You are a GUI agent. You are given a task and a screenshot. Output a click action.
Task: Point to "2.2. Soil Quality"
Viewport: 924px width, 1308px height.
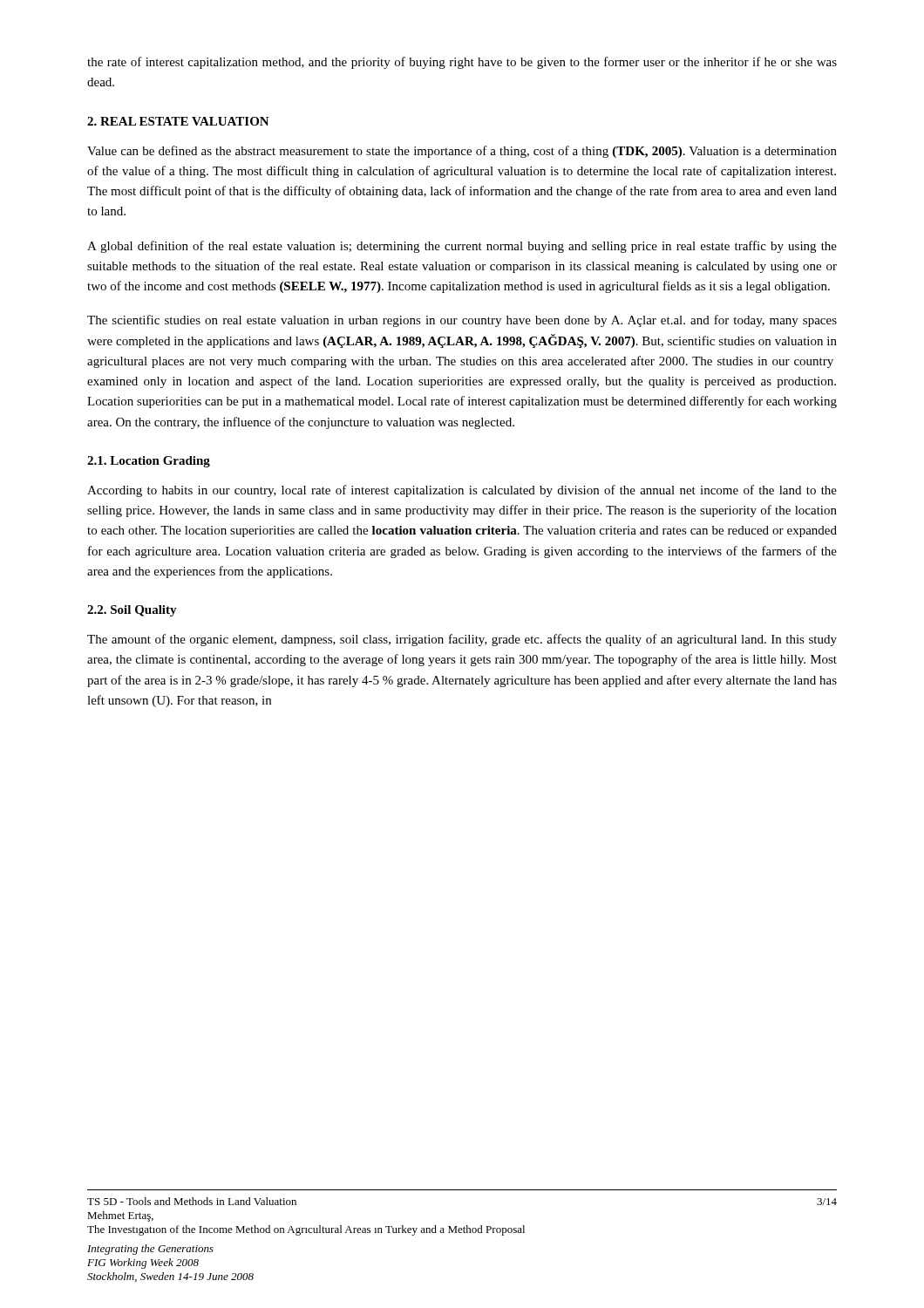point(132,610)
